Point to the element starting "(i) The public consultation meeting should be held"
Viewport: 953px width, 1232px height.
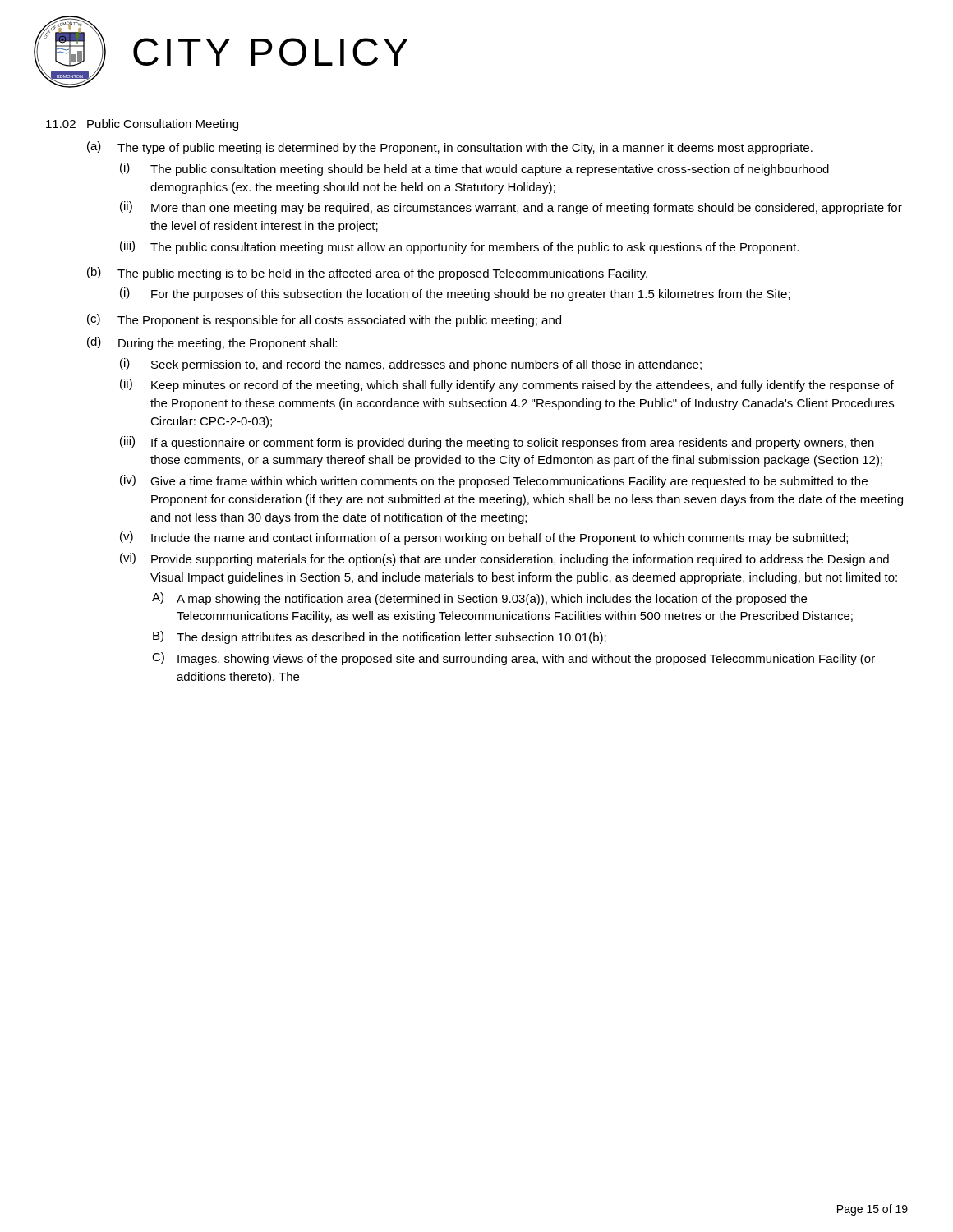(x=513, y=178)
